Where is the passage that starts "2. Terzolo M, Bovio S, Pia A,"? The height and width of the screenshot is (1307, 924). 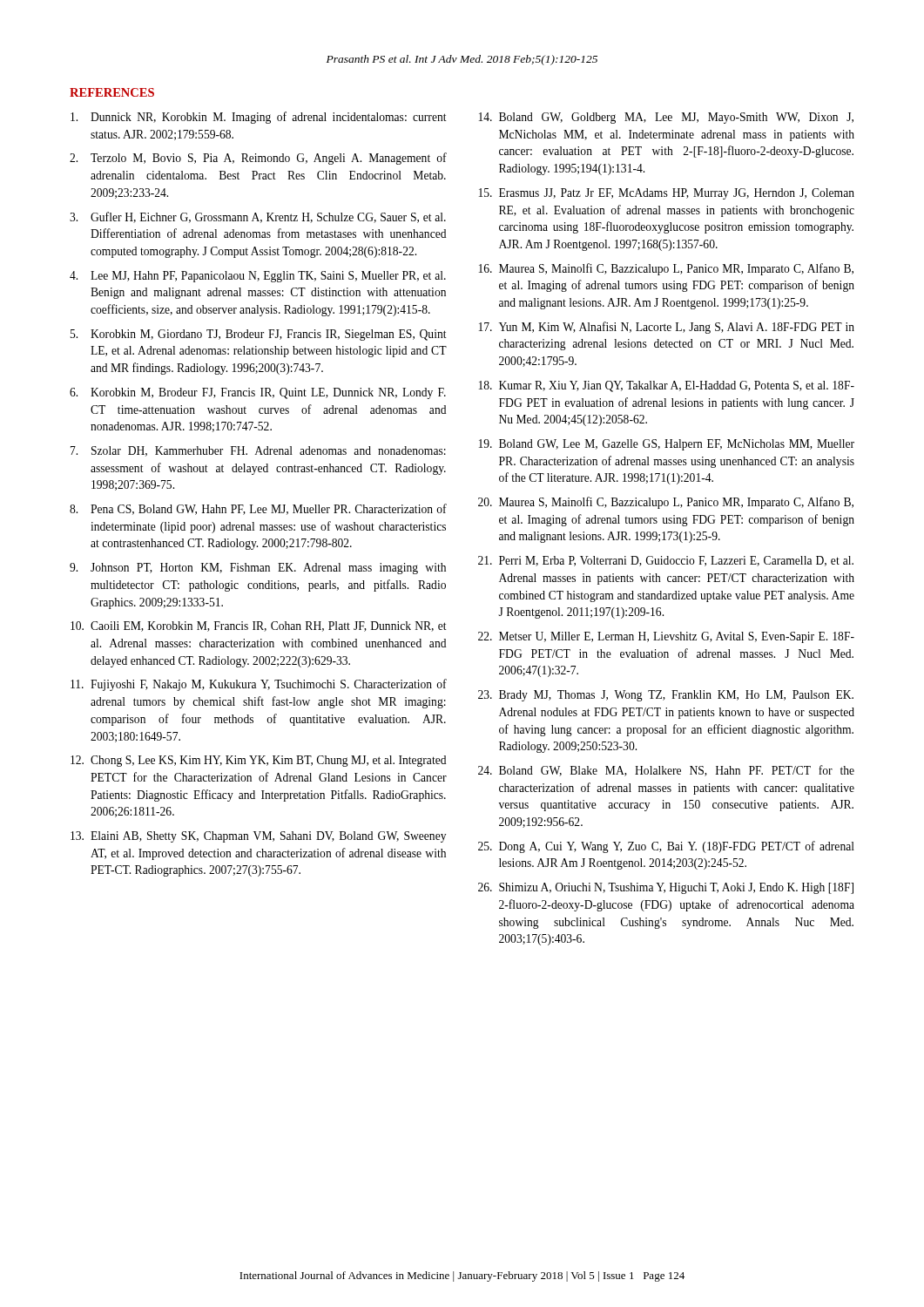258,176
